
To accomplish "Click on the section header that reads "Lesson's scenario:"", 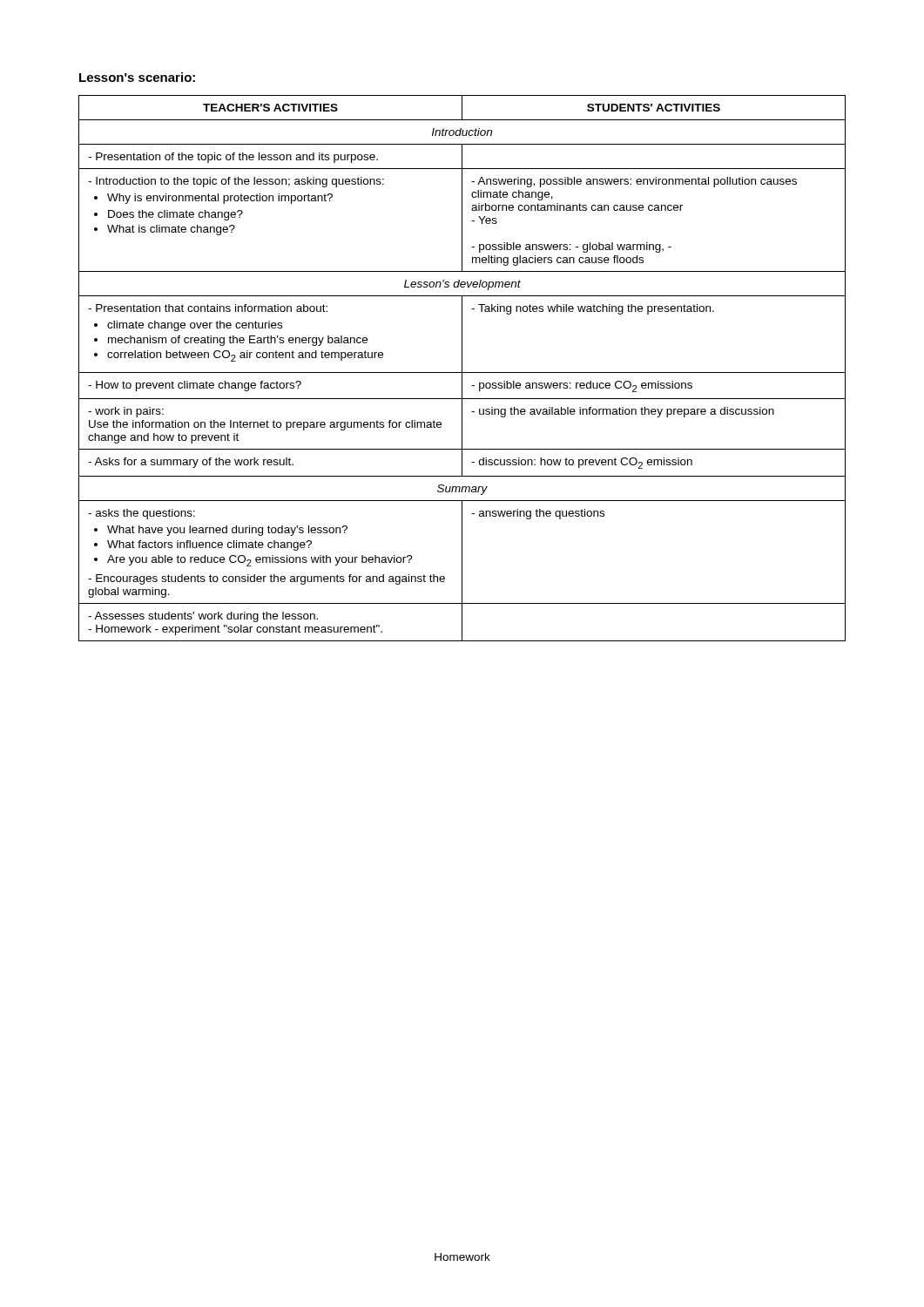I will click(137, 77).
